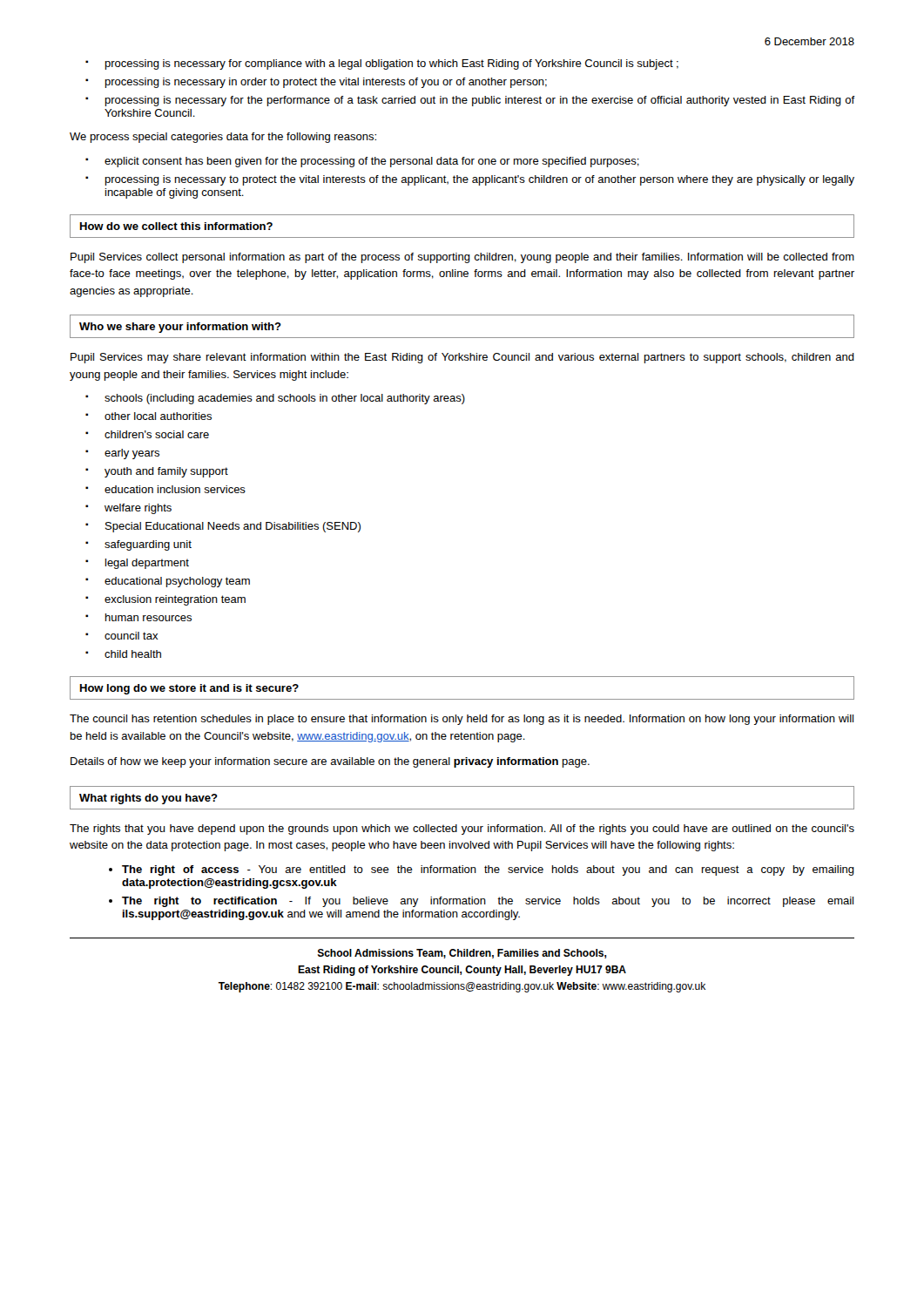Click the passage that begins "processing is necessary for the performance of"

479,106
